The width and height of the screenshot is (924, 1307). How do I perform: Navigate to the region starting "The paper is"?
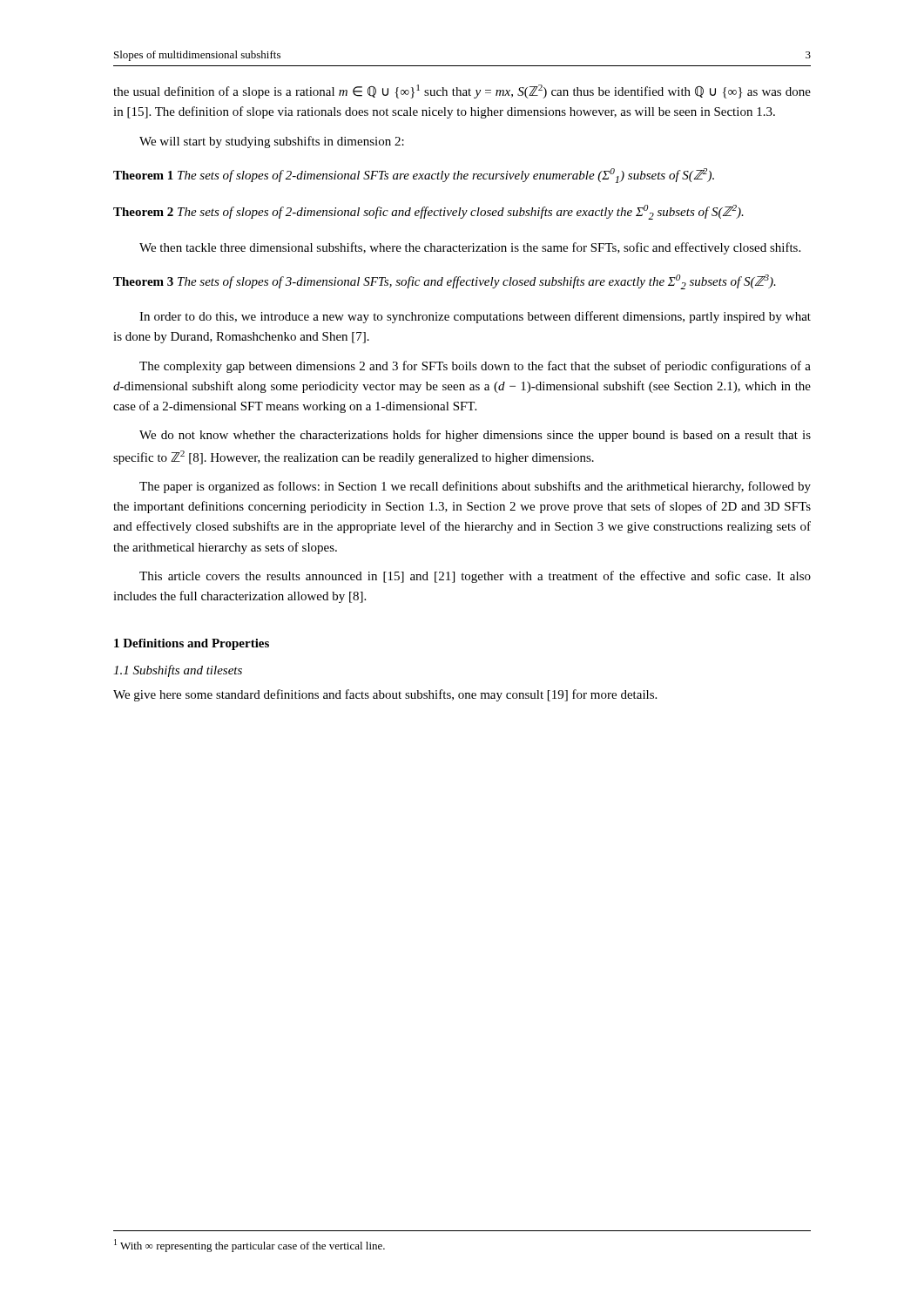(x=462, y=517)
